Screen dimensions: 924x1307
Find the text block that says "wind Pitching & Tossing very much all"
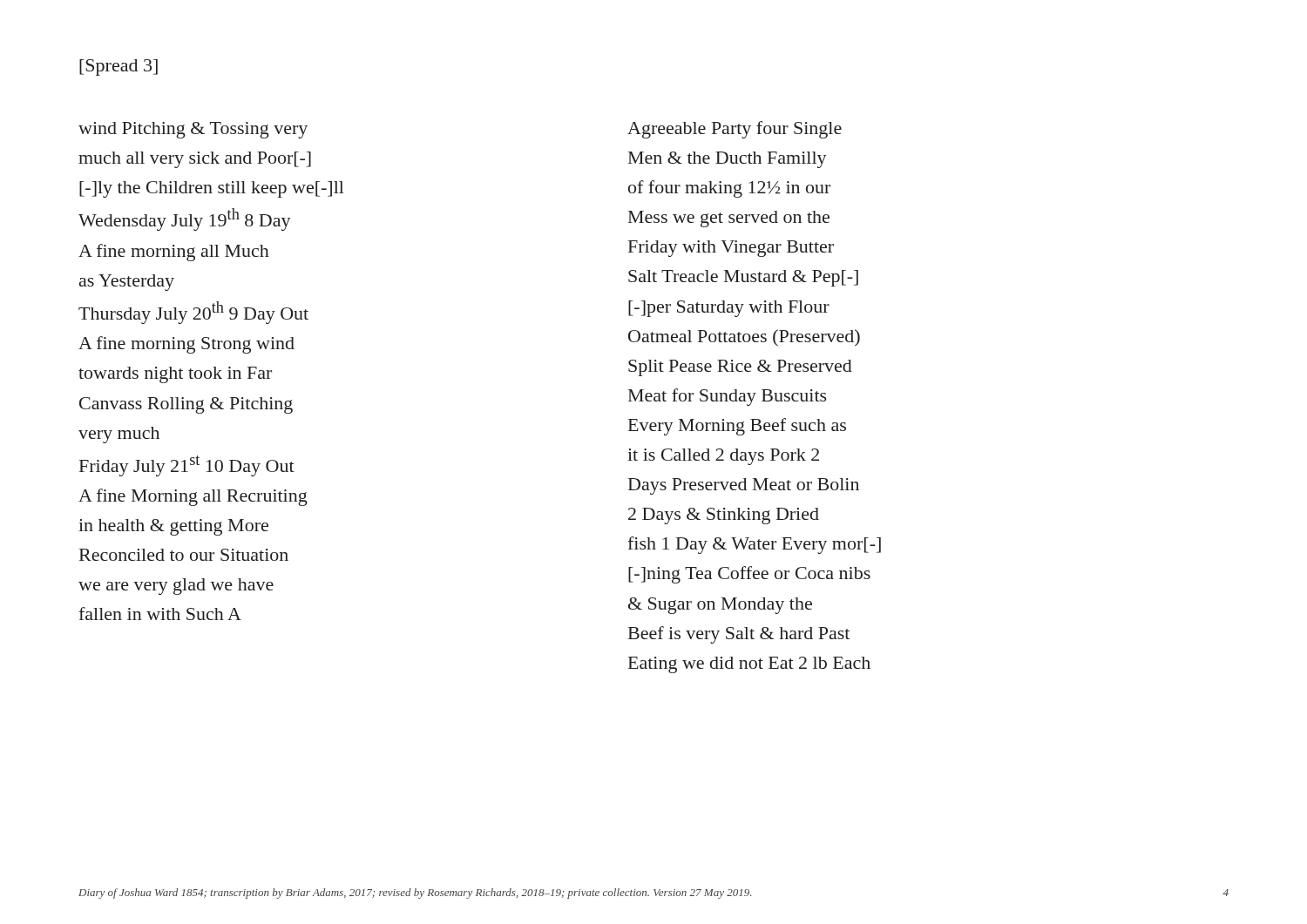(211, 371)
